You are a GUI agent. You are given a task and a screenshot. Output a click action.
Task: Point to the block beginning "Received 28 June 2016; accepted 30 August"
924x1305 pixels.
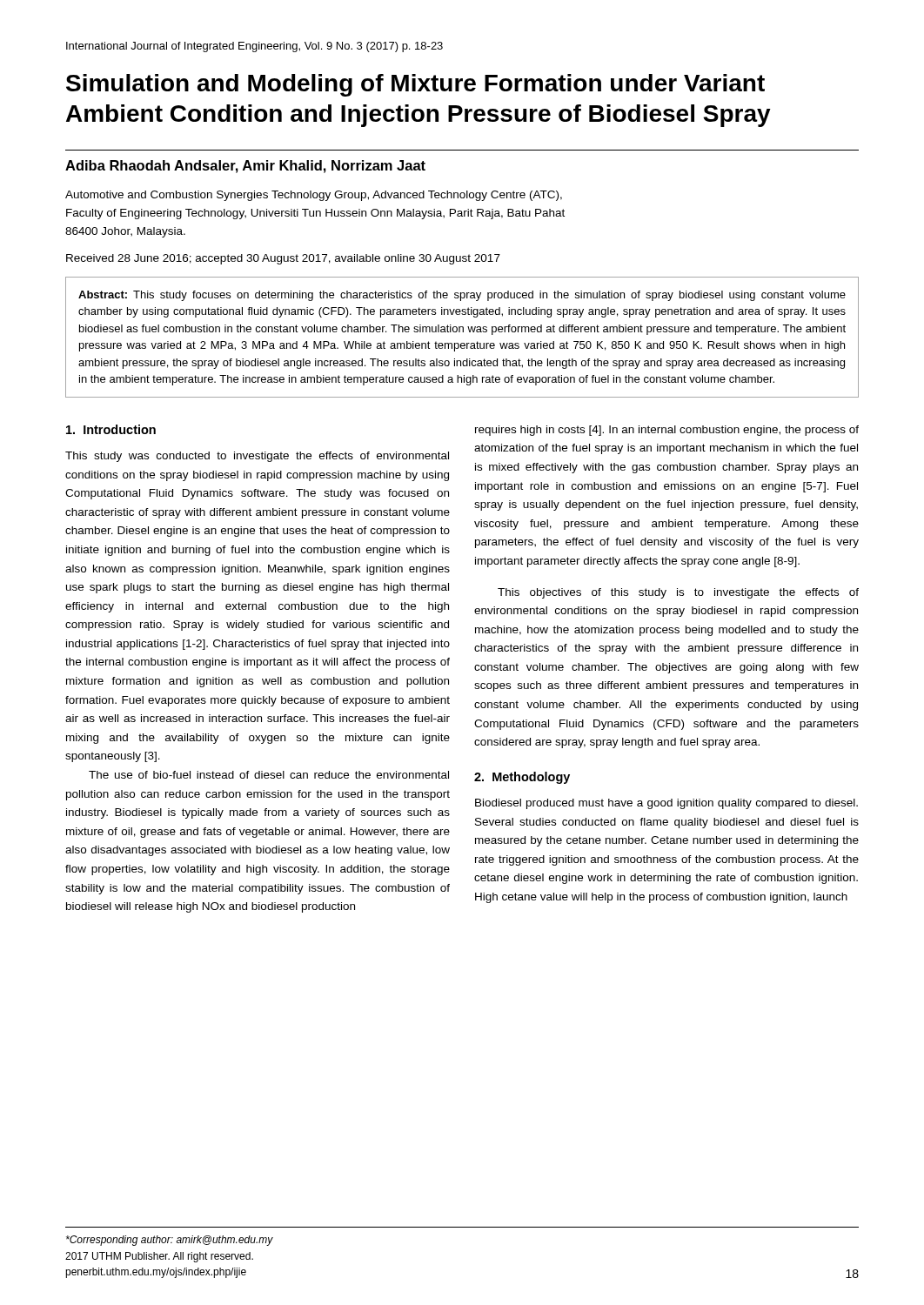pyautogui.click(x=283, y=258)
